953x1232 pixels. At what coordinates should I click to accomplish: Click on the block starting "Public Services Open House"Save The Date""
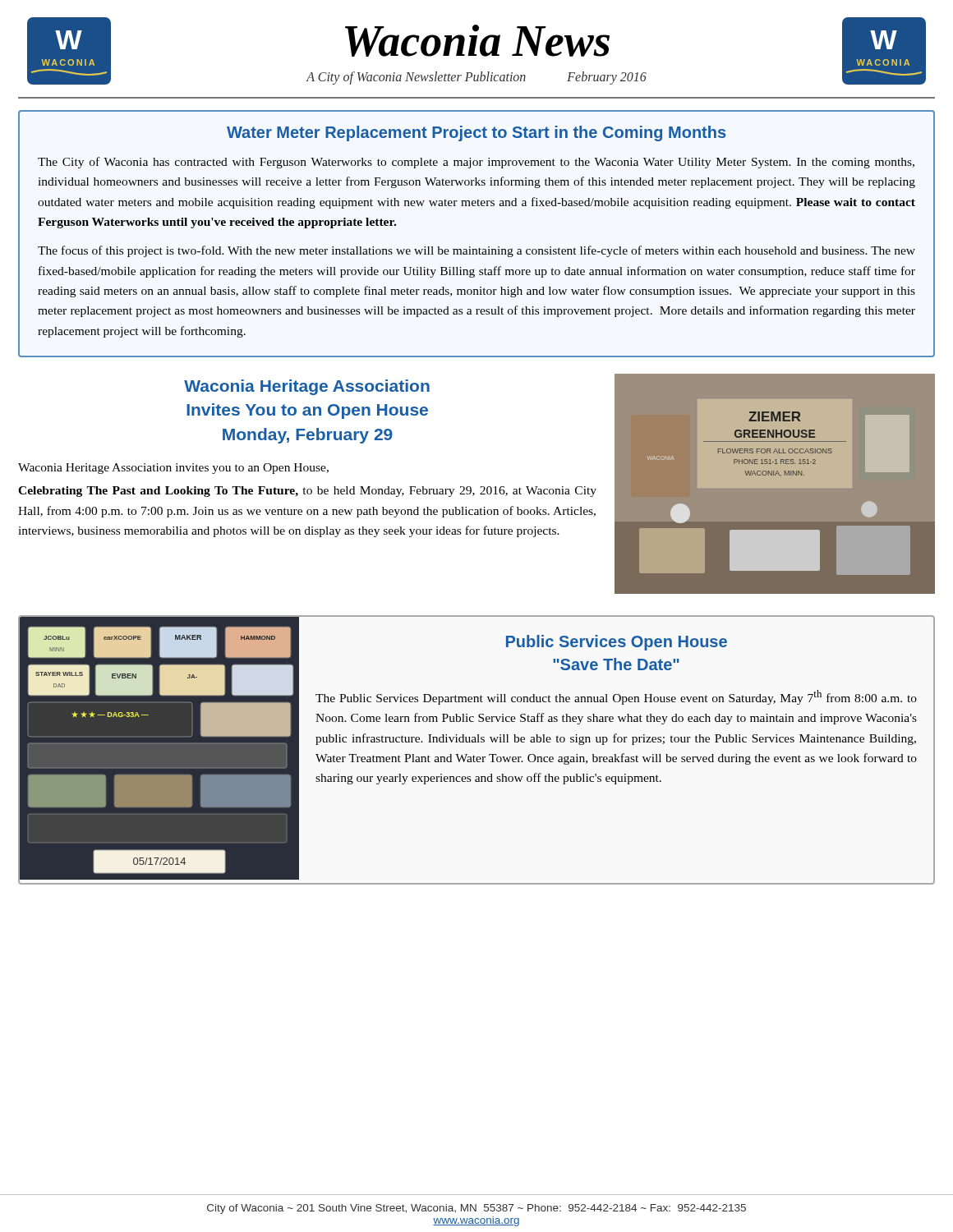click(616, 653)
